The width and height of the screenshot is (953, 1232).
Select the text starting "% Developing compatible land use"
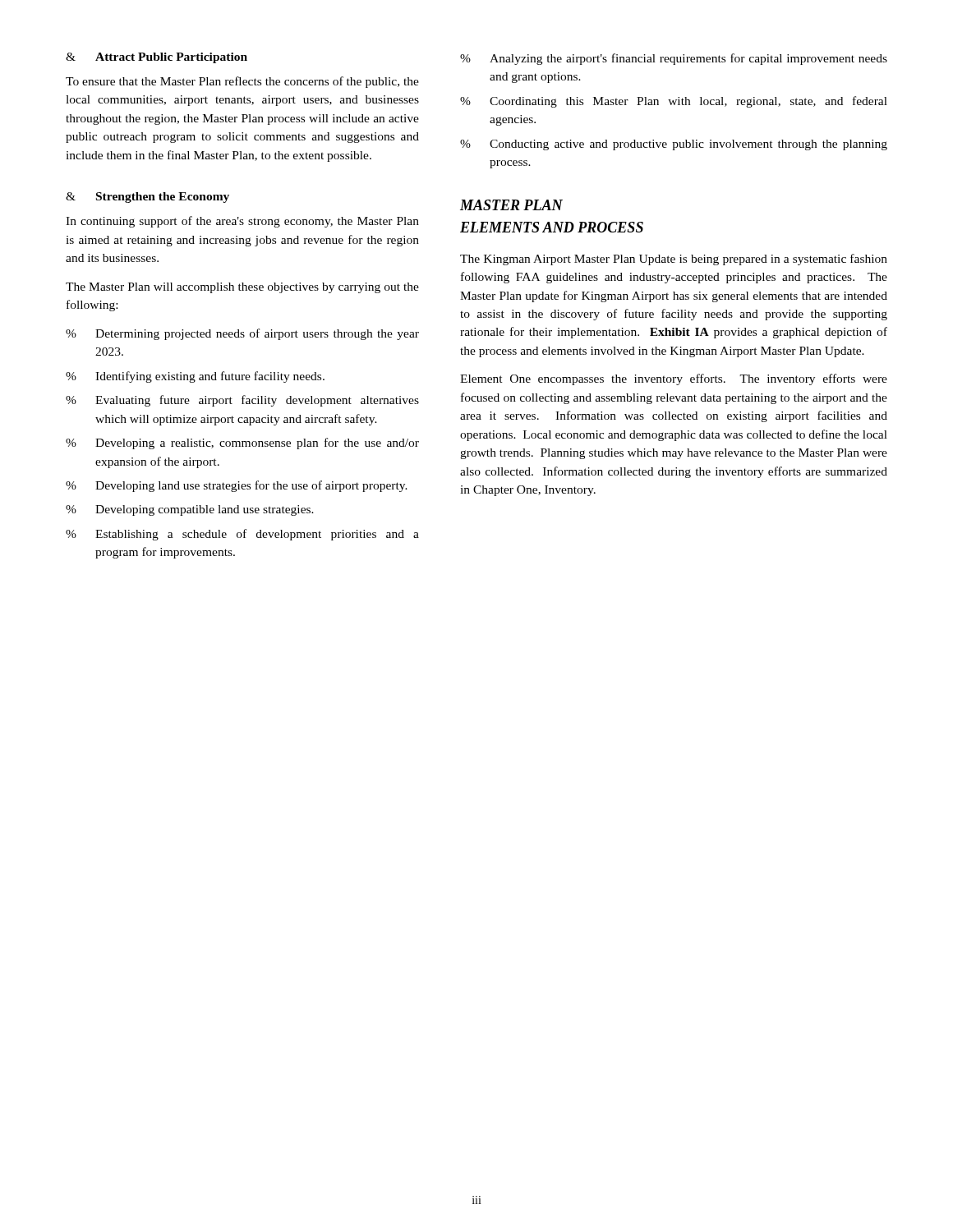[x=242, y=510]
